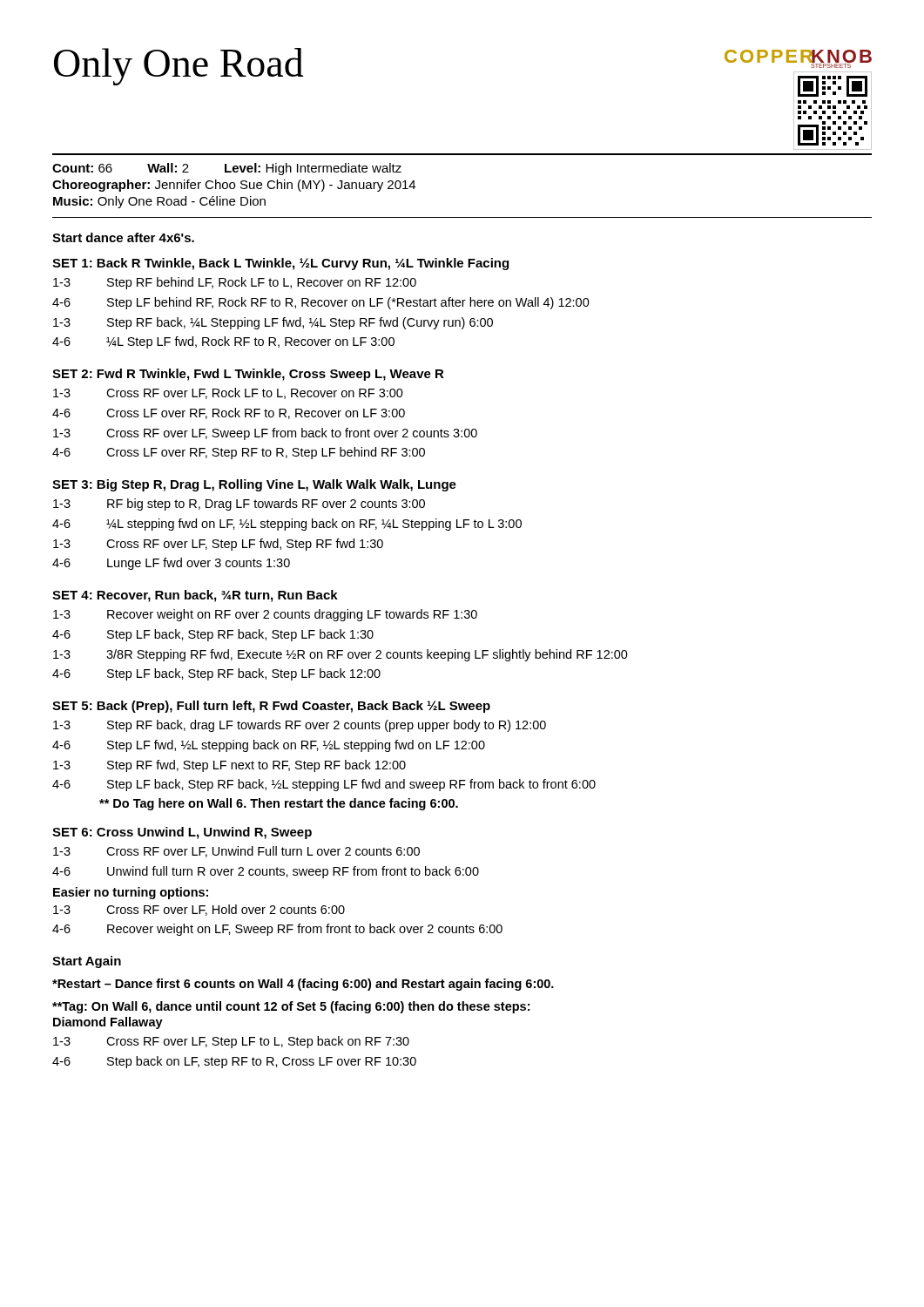Find the text block starting "Tag: On Wall"
This screenshot has height=1307, width=924.
(292, 1006)
